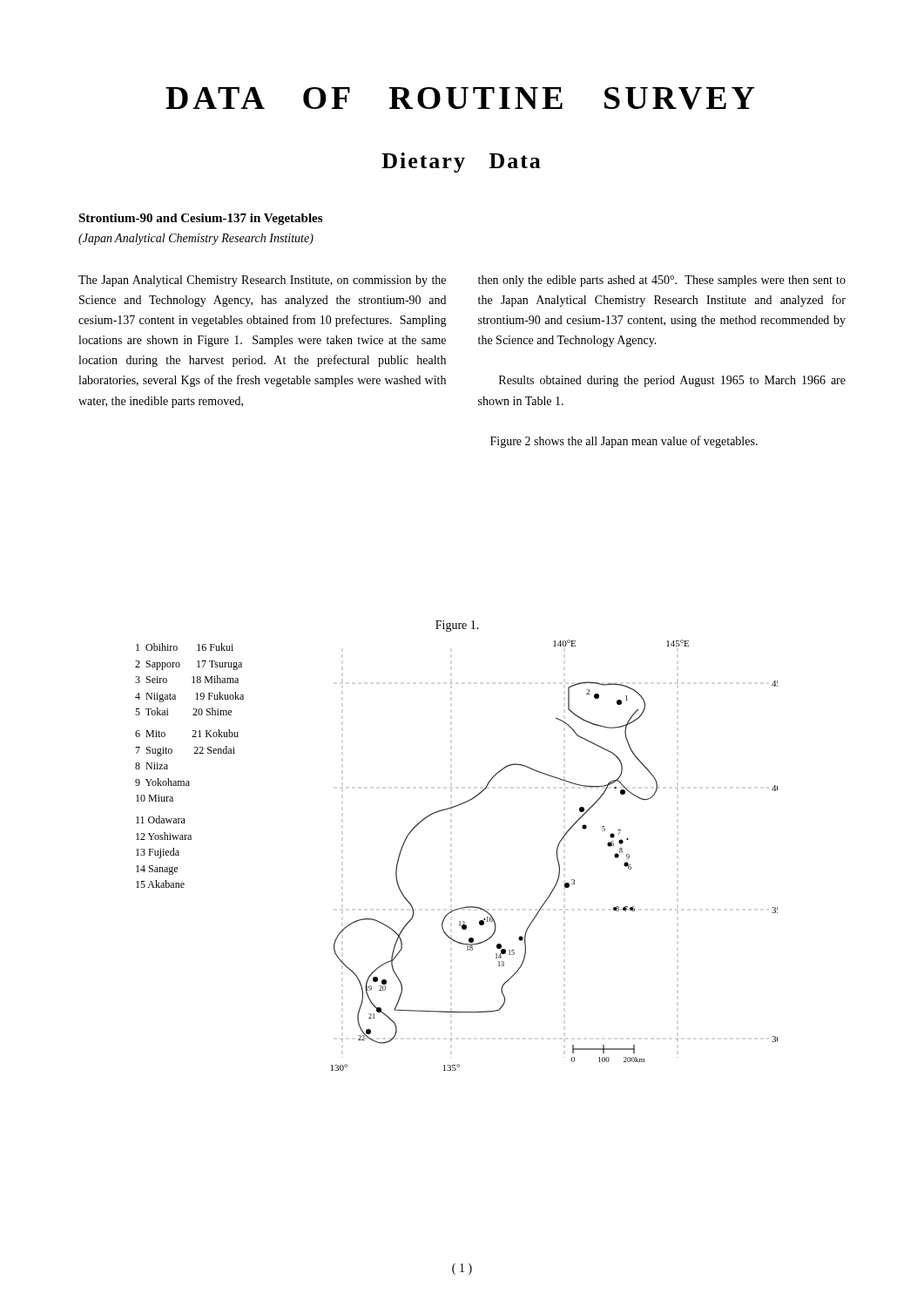
Task: Point to the section header beginning "Strontium-90 and Cesium-137"
Action: point(201,218)
